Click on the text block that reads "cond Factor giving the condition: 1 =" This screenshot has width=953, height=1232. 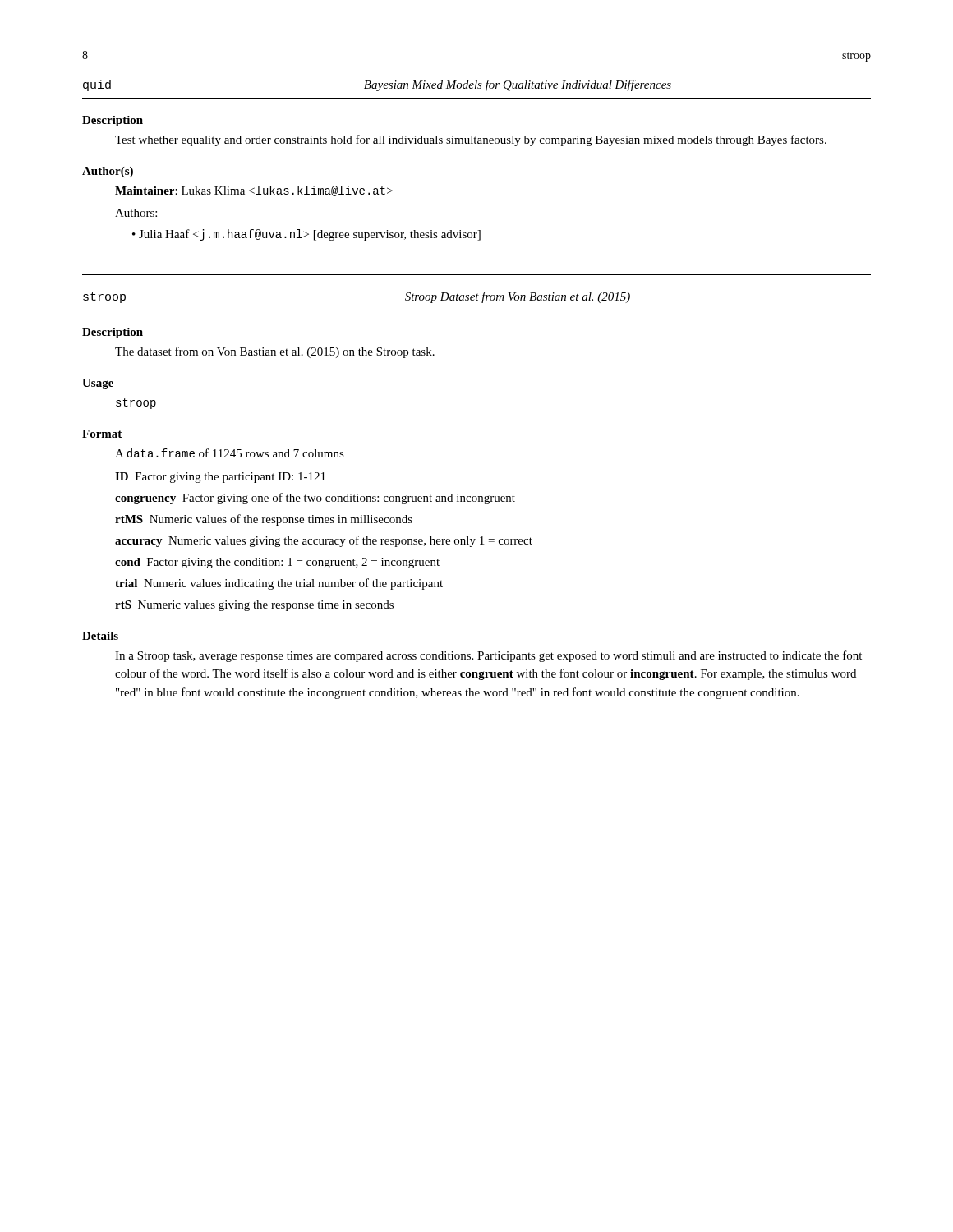pos(277,561)
